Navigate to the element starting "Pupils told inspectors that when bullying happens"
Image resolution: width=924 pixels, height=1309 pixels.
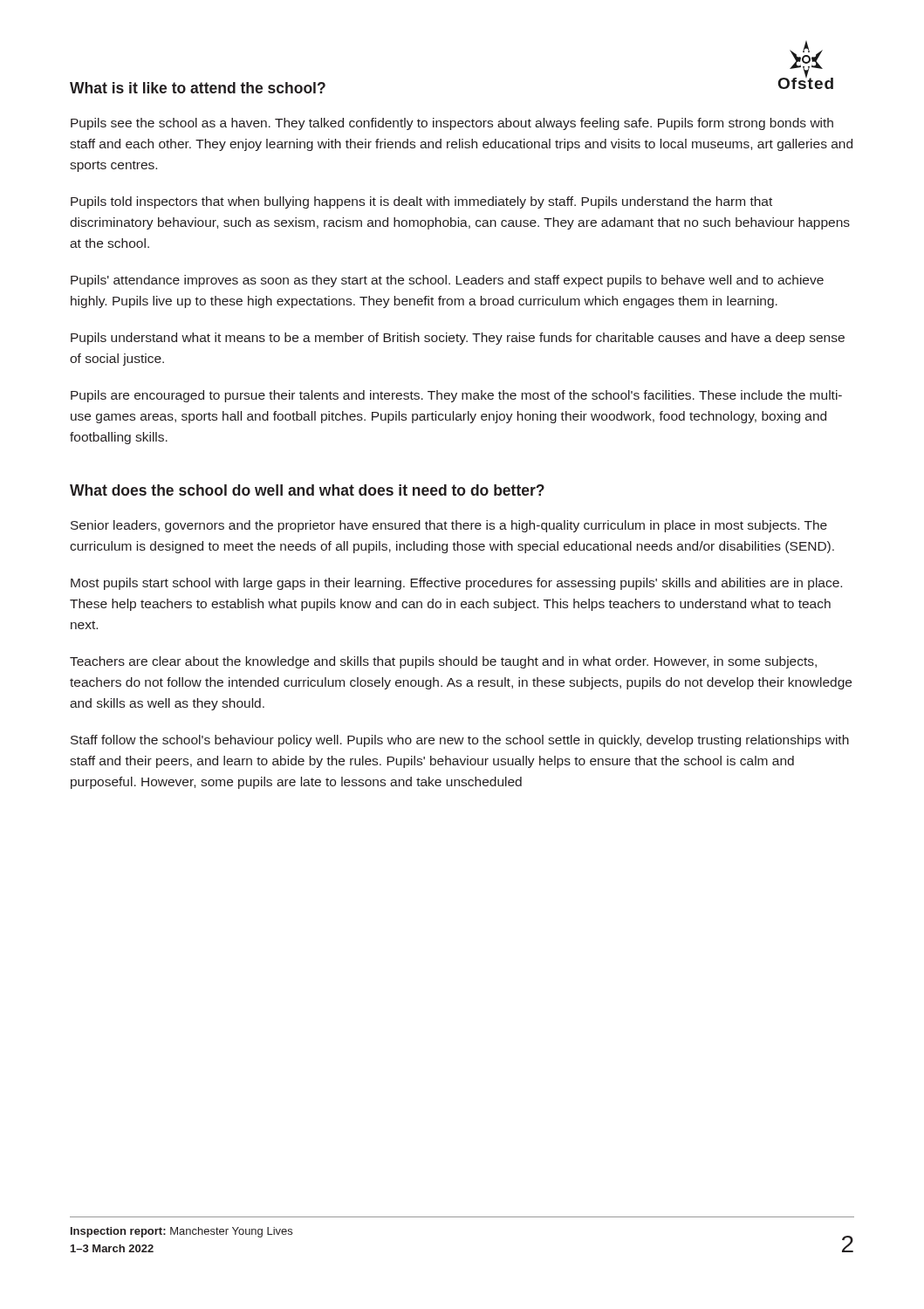pos(460,222)
